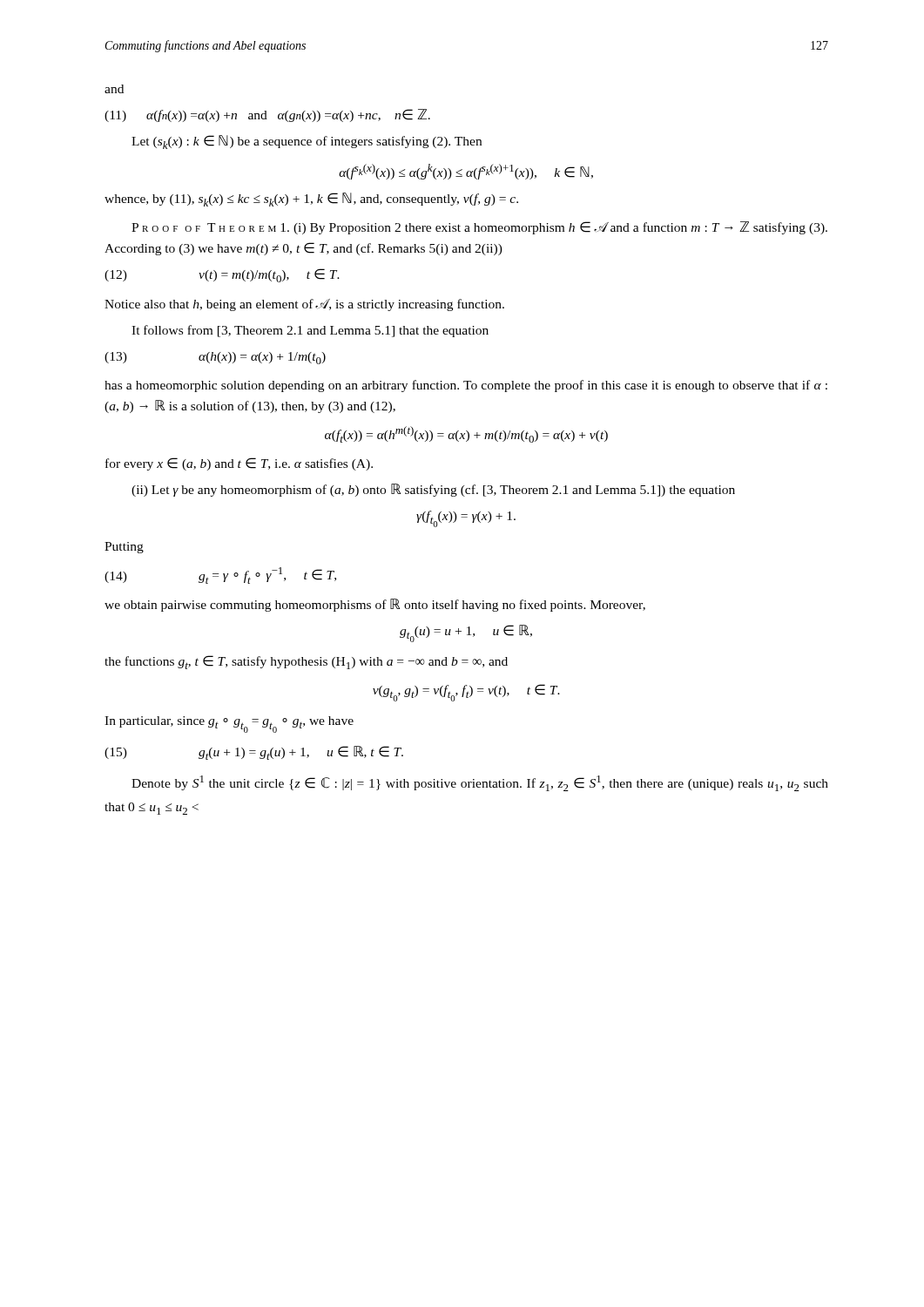924x1307 pixels.
Task: Locate the formula that opens with "(12) ν(t) ="
Action: (x=222, y=276)
